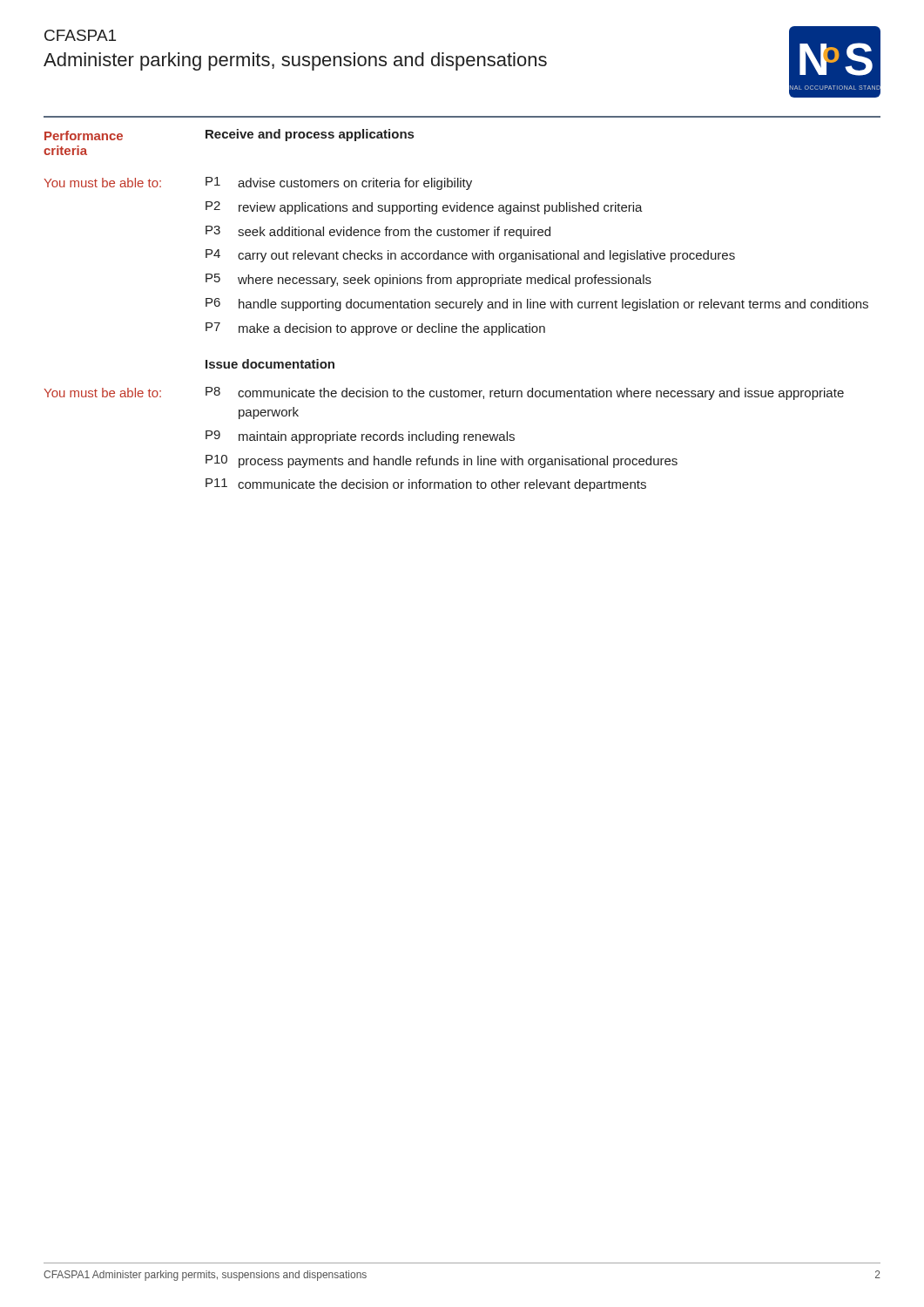The width and height of the screenshot is (924, 1307).
Task: Point to the element starting "P1 advise customers"
Action: (339, 183)
